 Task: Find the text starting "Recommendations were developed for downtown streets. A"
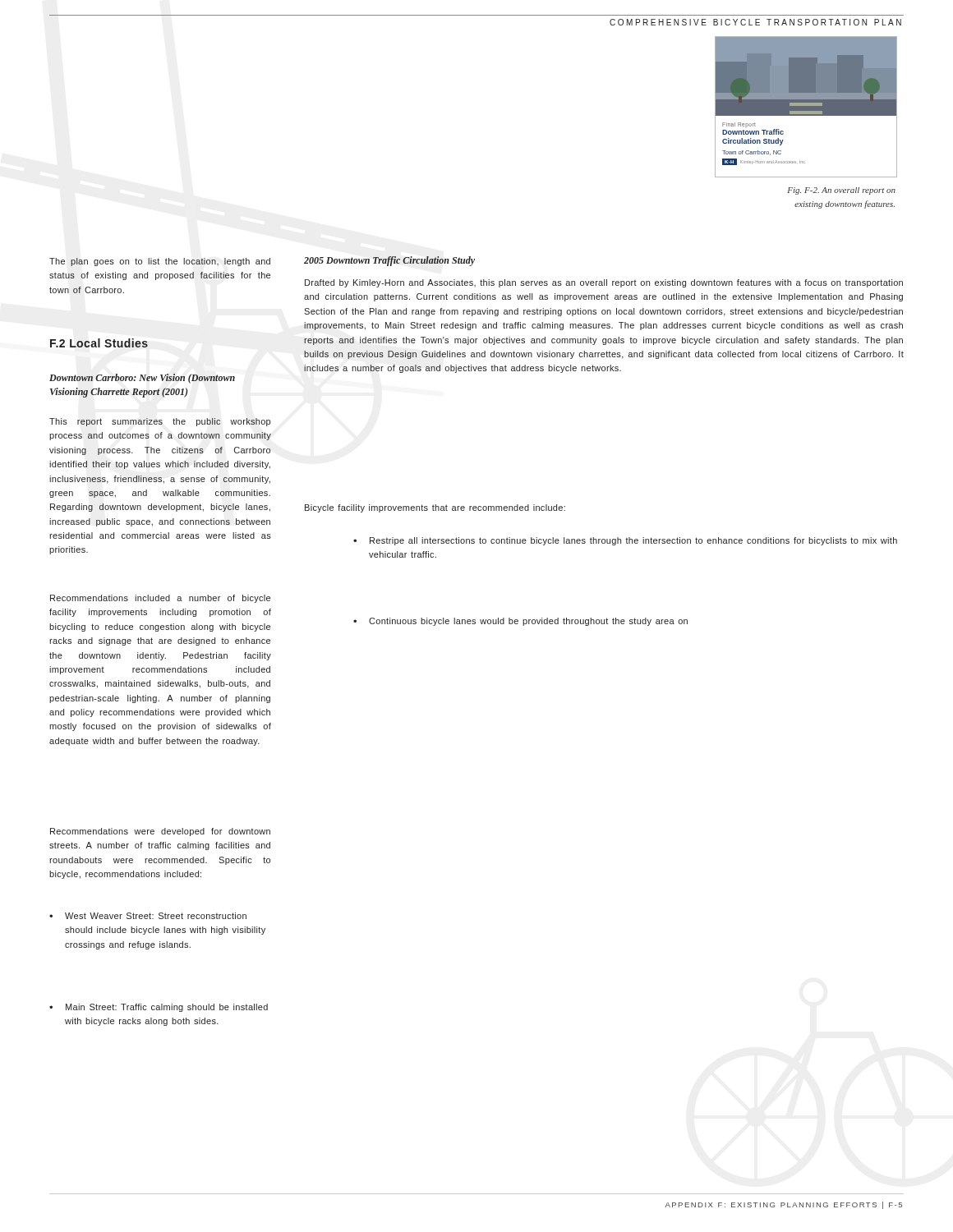(160, 853)
